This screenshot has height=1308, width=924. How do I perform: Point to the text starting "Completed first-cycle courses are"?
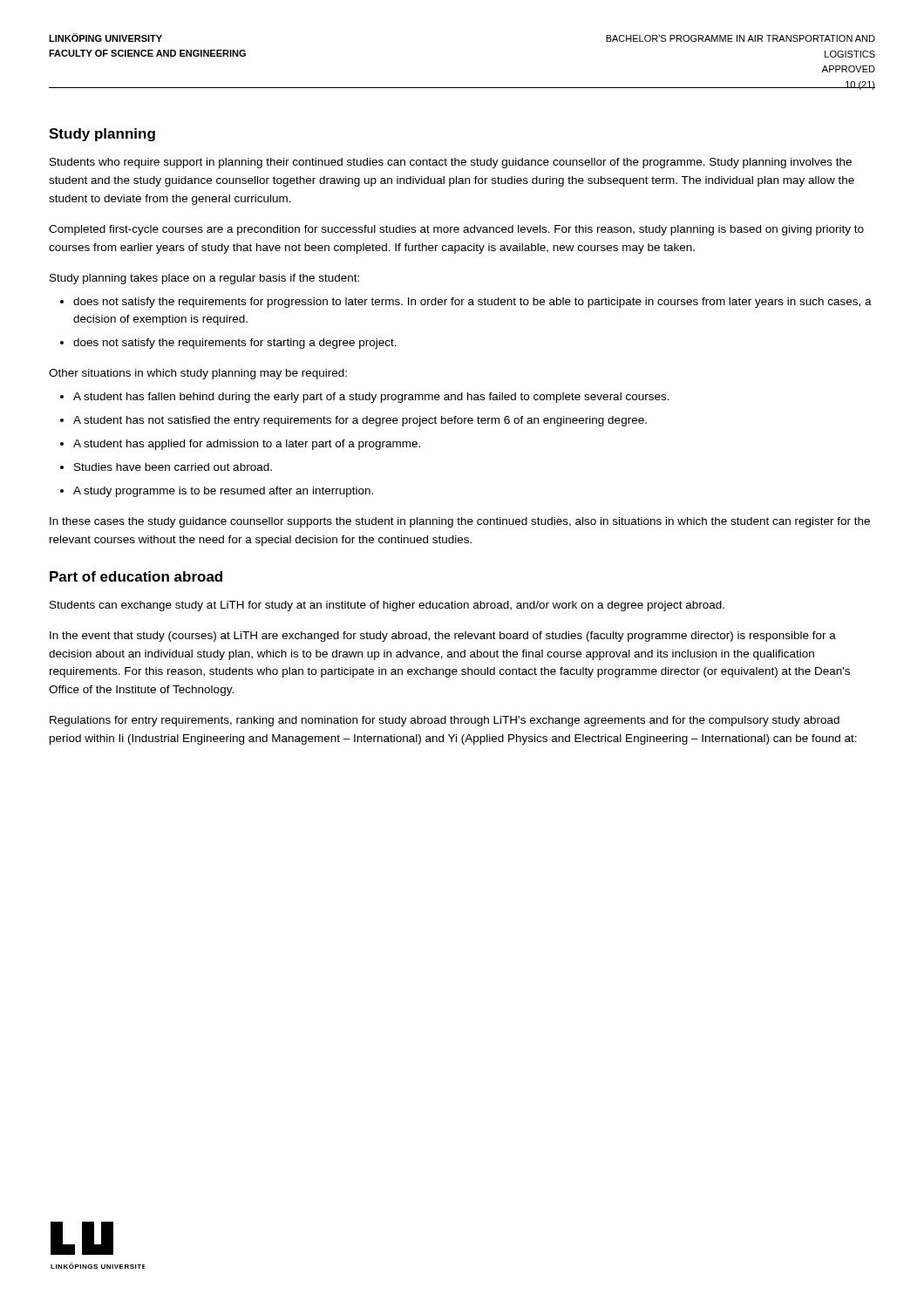[456, 238]
